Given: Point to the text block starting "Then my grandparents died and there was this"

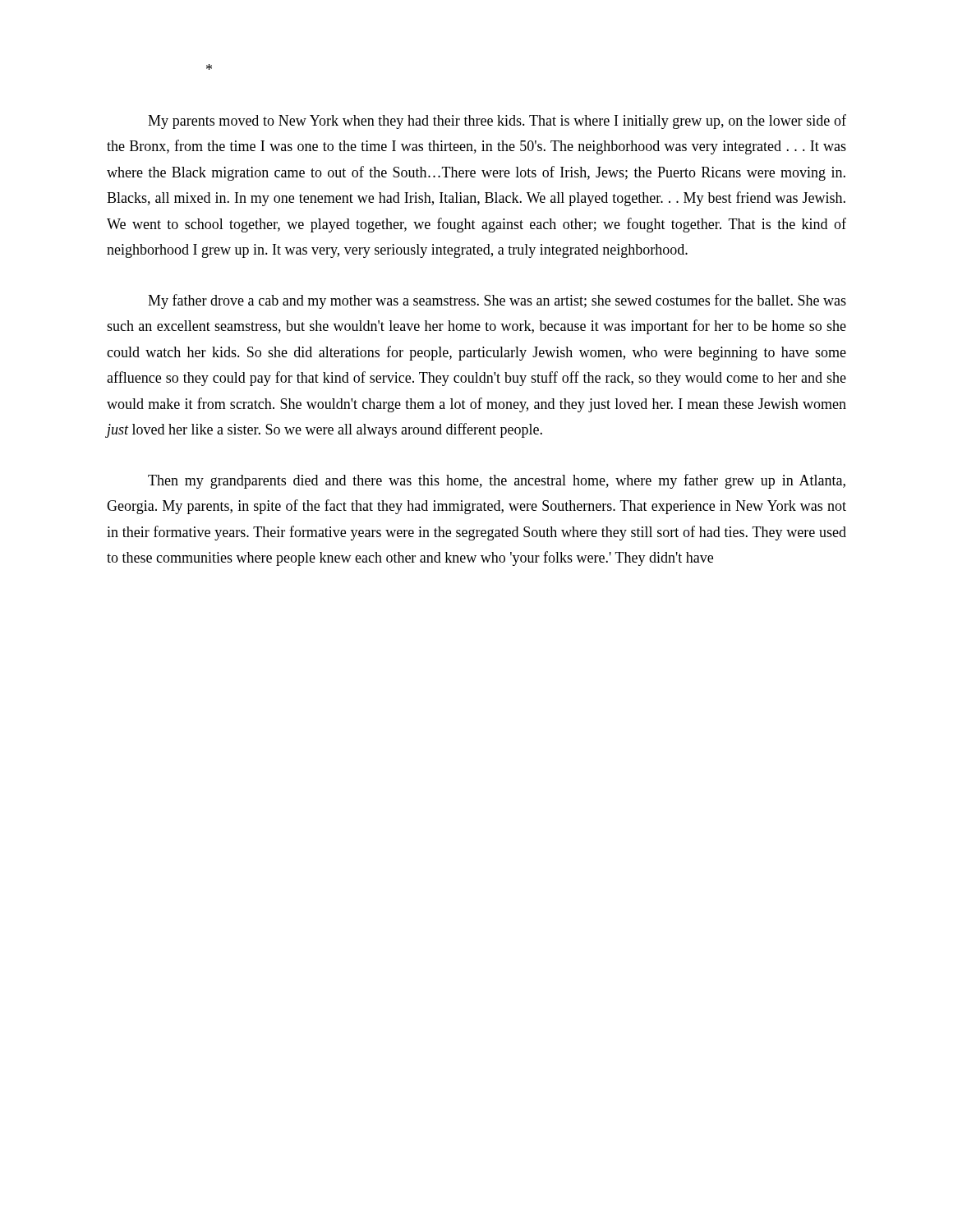Looking at the screenshot, I should click(476, 519).
